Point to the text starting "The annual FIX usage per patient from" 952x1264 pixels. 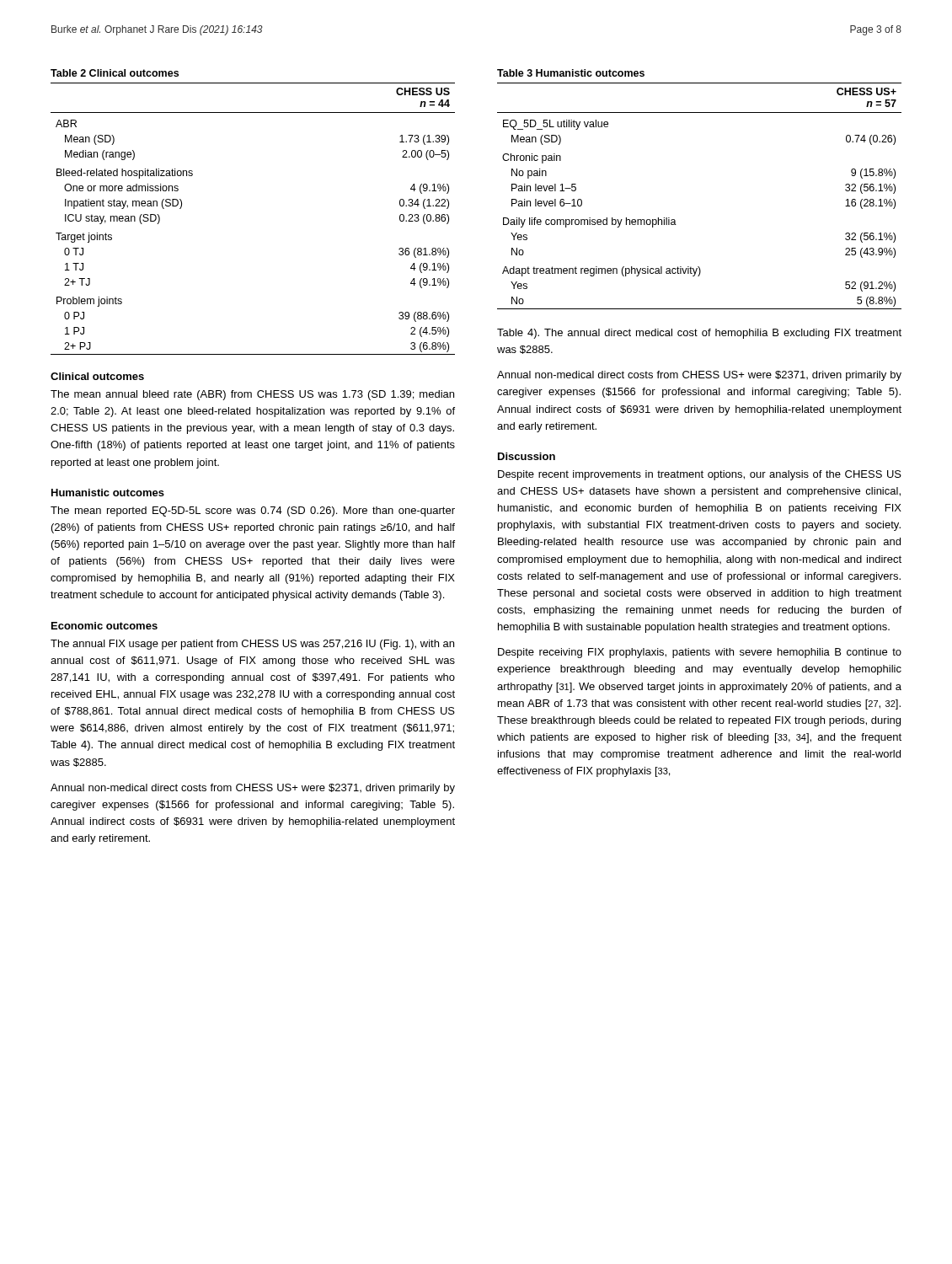[x=253, y=702]
